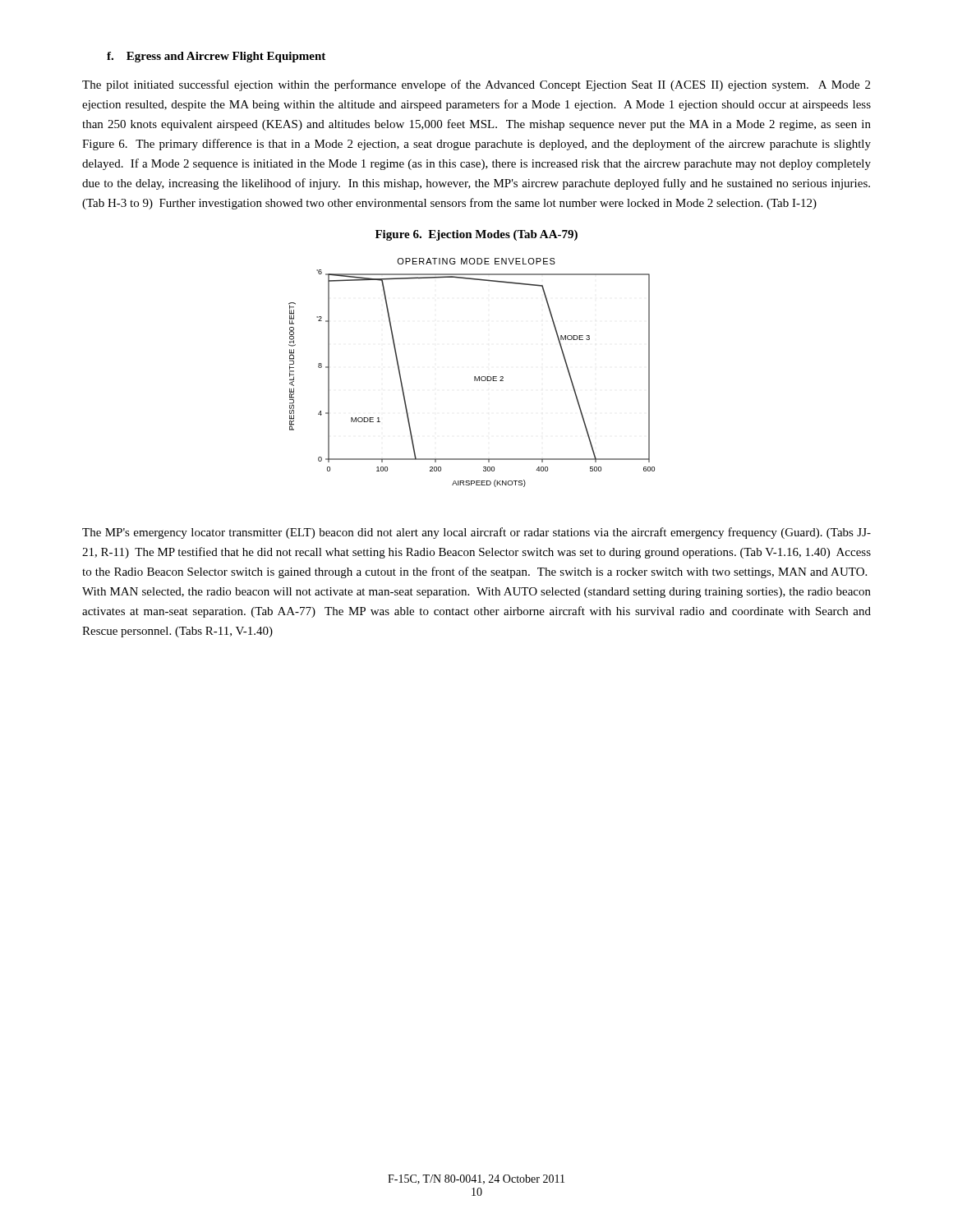This screenshot has height=1232, width=953.
Task: Locate the block starting "f. Egress and"
Action: tap(216, 56)
